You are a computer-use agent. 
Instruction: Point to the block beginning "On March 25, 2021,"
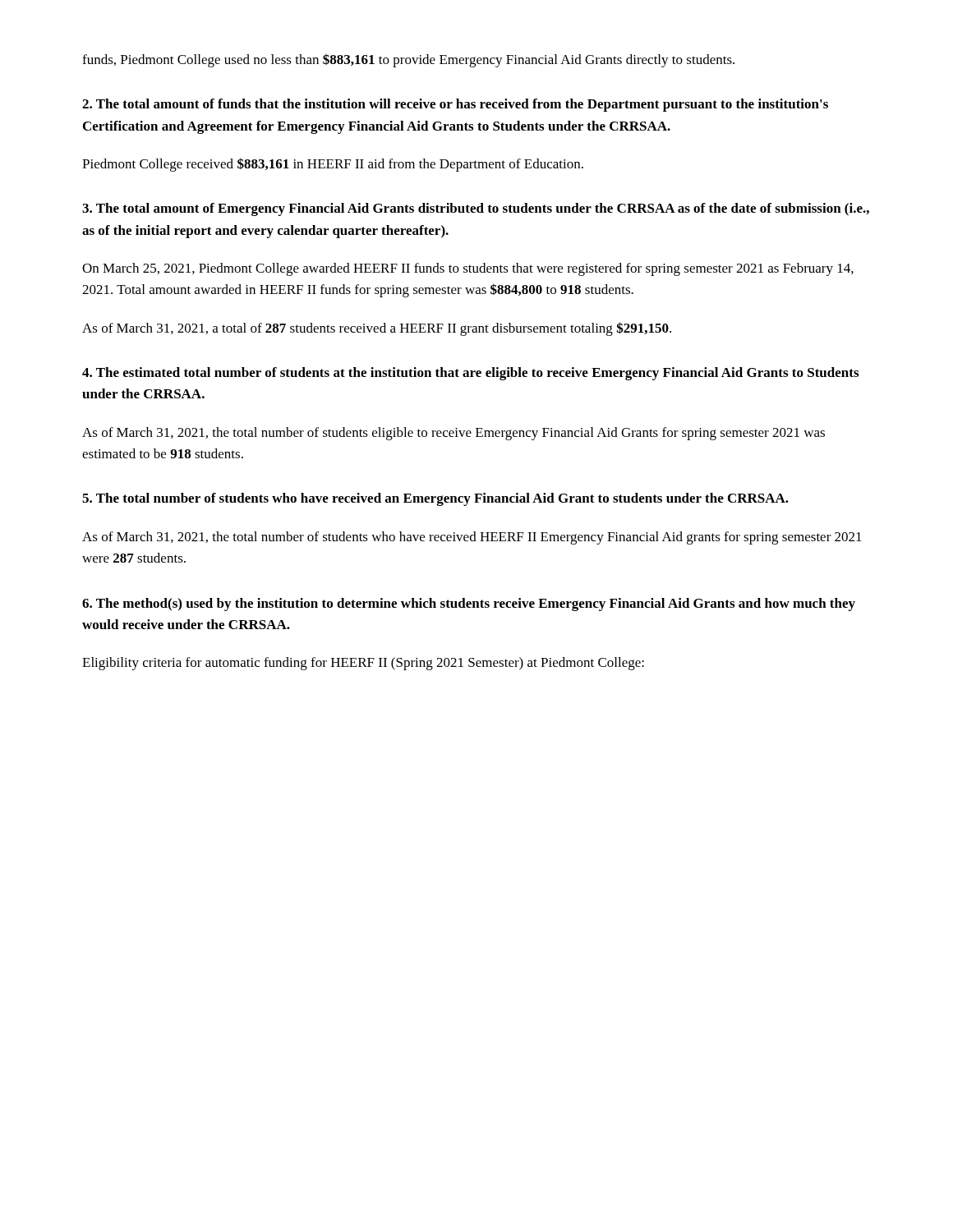pyautogui.click(x=468, y=279)
